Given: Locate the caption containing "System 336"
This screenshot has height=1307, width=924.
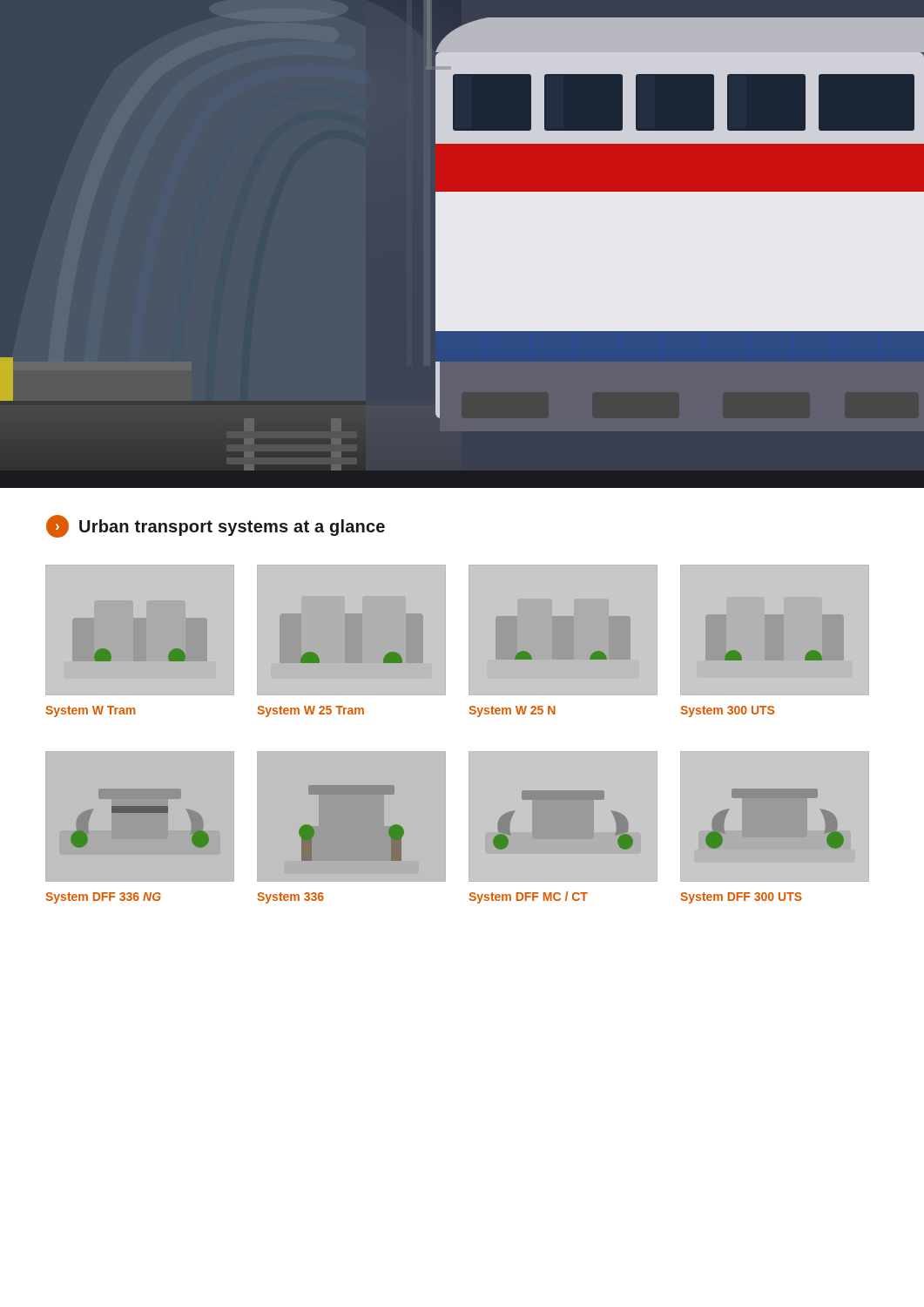Looking at the screenshot, I should pos(290,897).
